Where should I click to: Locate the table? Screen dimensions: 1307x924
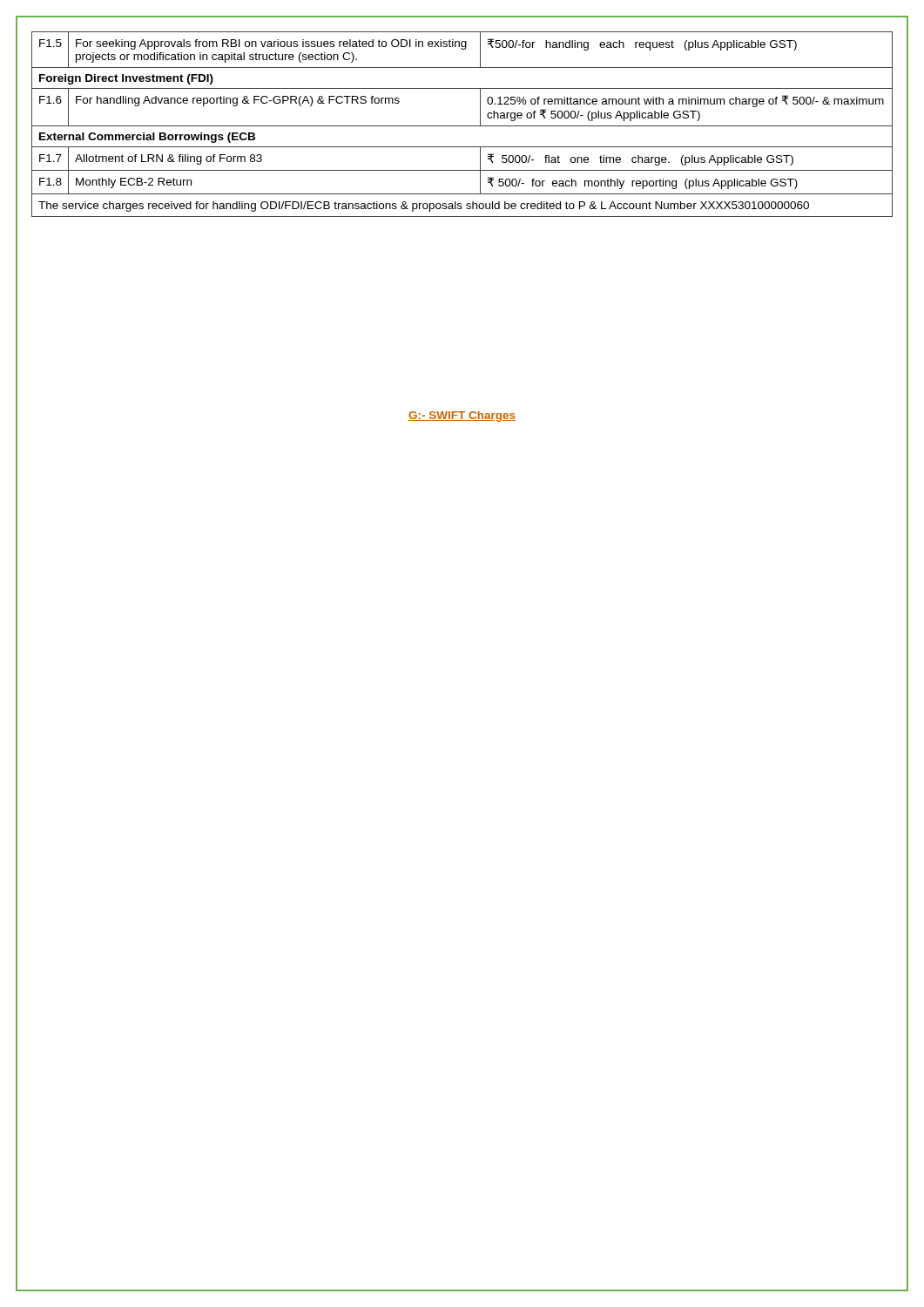point(462,124)
